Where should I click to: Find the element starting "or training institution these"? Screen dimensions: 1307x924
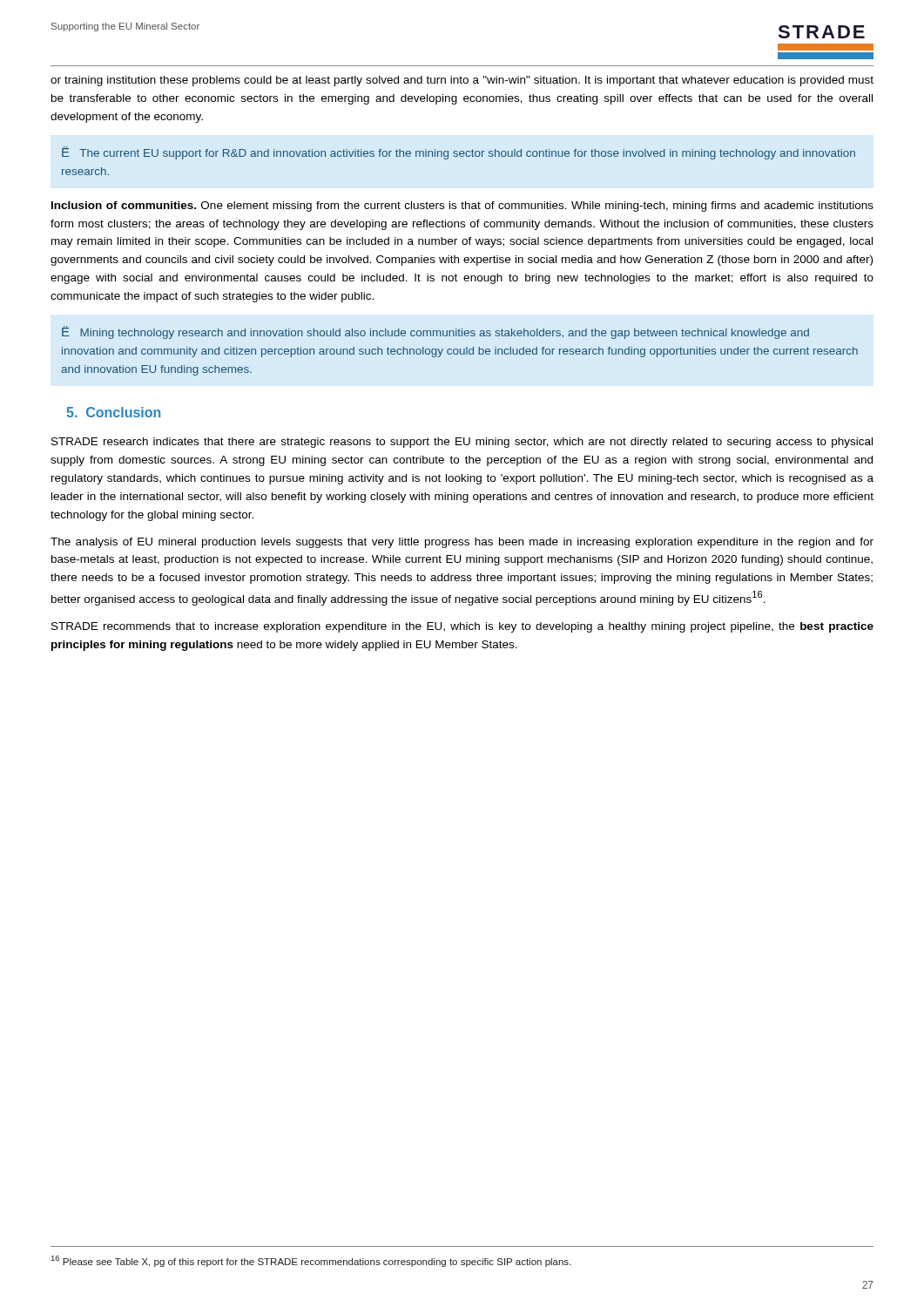coord(462,98)
